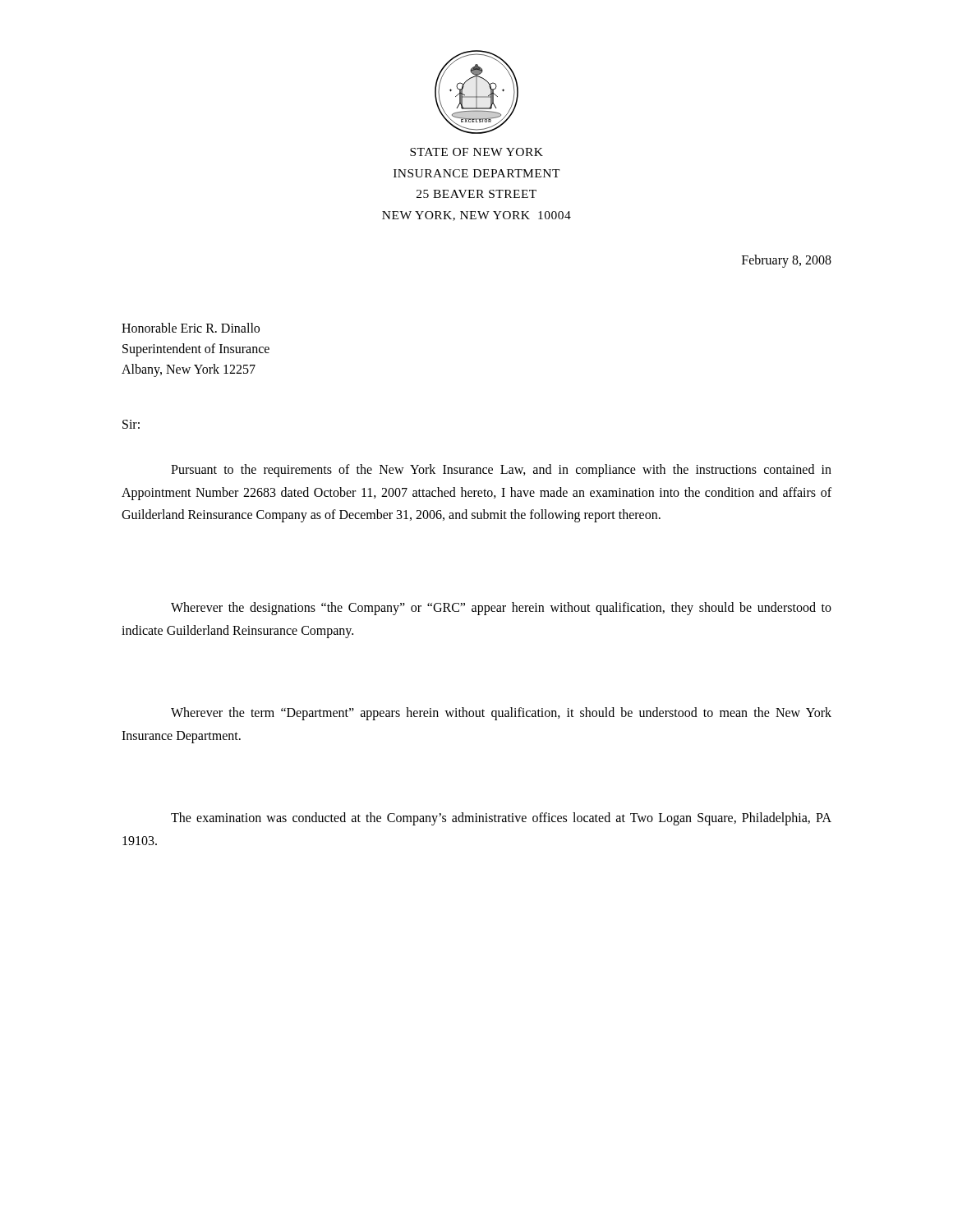Image resolution: width=953 pixels, height=1232 pixels.
Task: Click on the logo
Action: [476, 94]
